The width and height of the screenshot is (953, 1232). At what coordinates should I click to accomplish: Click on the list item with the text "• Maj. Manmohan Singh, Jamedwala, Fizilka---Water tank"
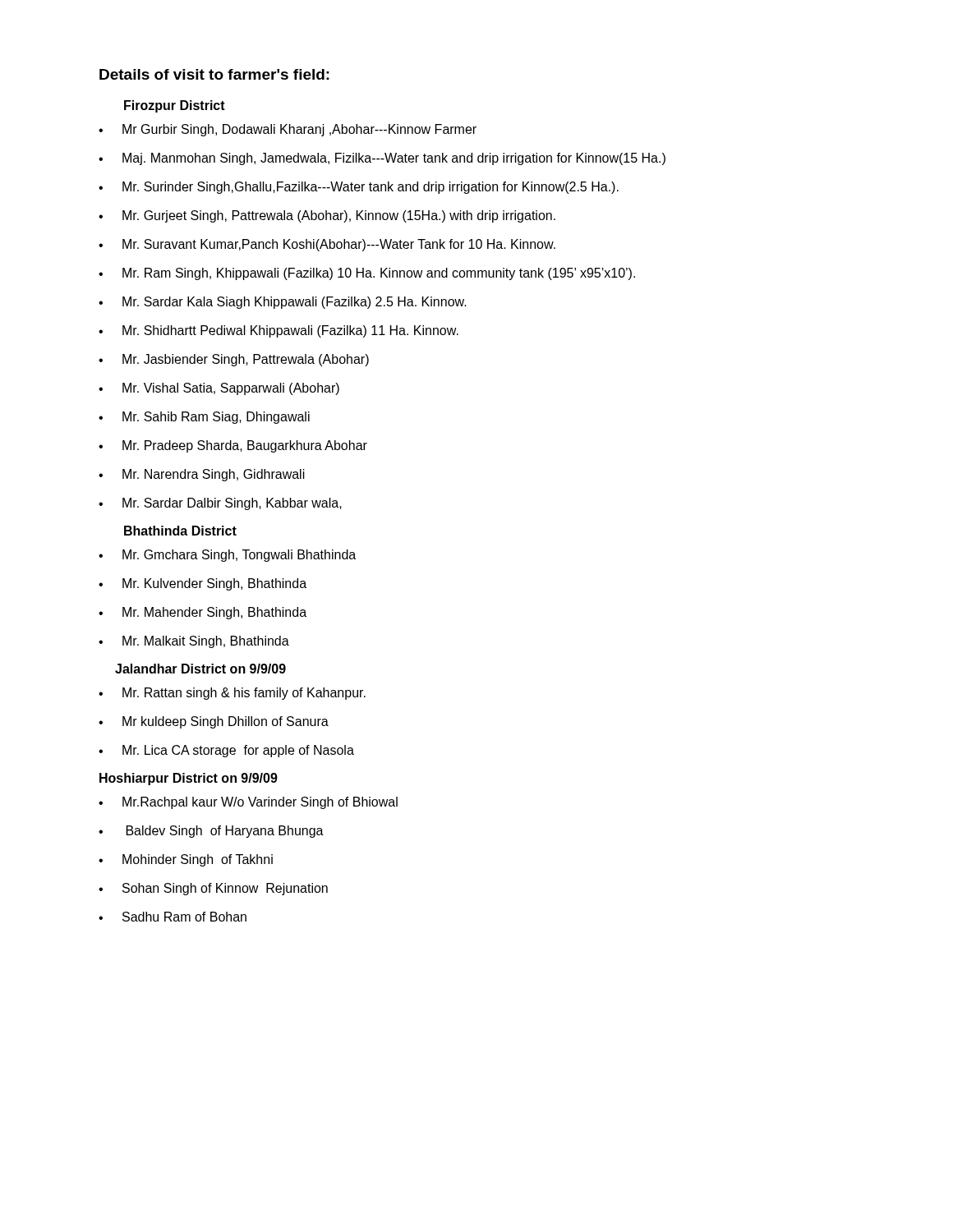pyautogui.click(x=476, y=159)
